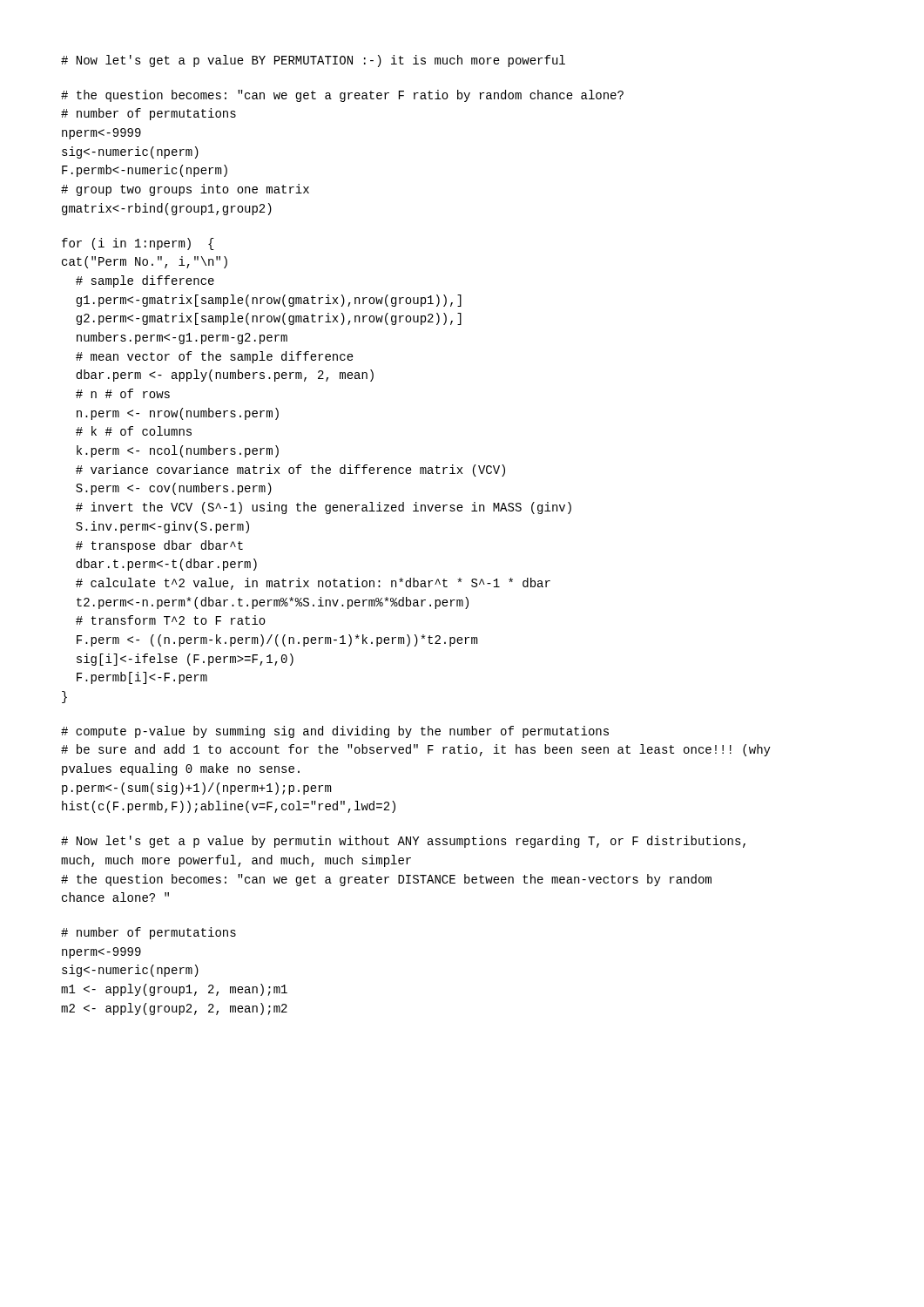Locate the text starting "Now let's get a p value by"
924x1307 pixels.
(462, 871)
